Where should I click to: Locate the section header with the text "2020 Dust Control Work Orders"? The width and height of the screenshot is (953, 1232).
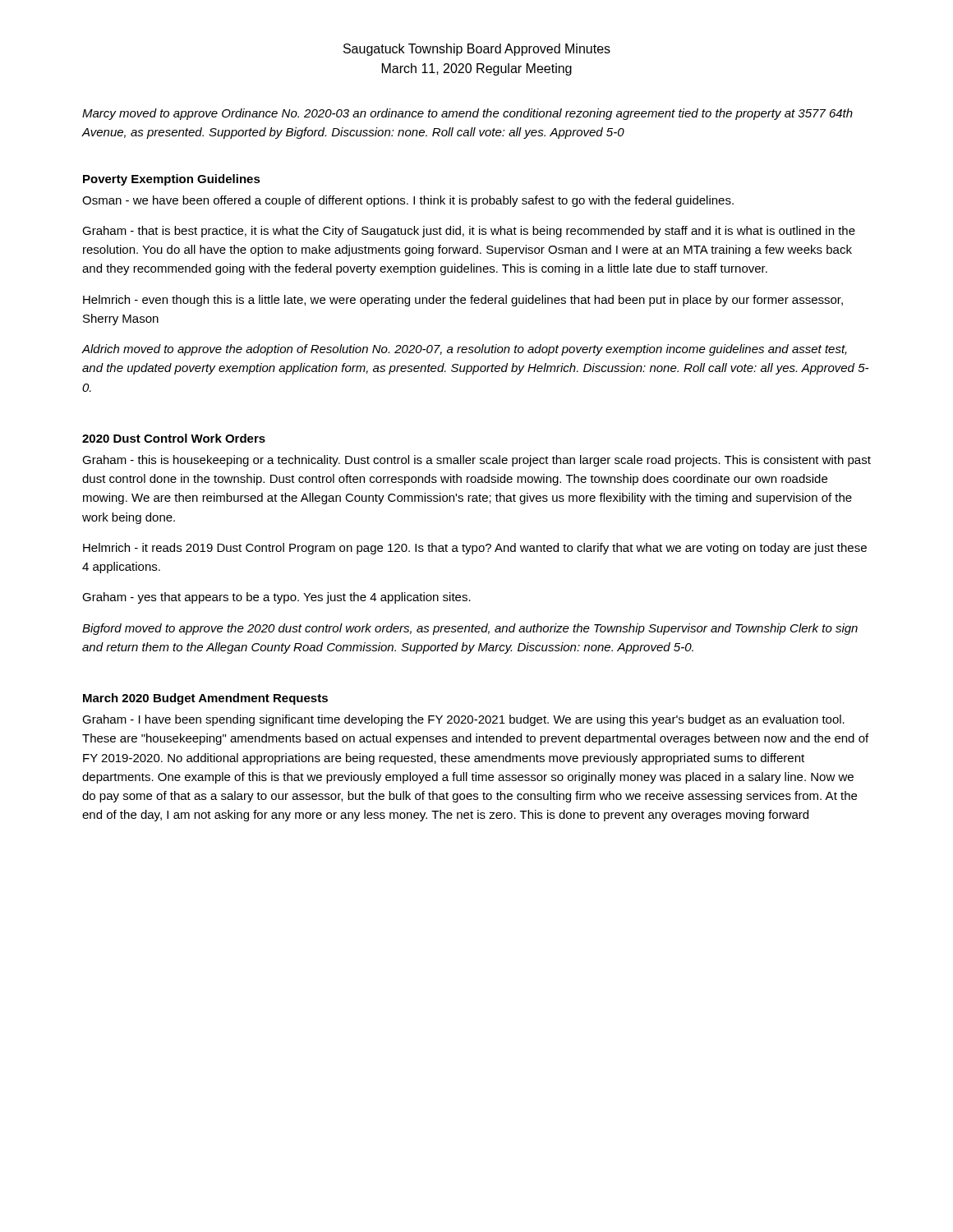pos(174,438)
